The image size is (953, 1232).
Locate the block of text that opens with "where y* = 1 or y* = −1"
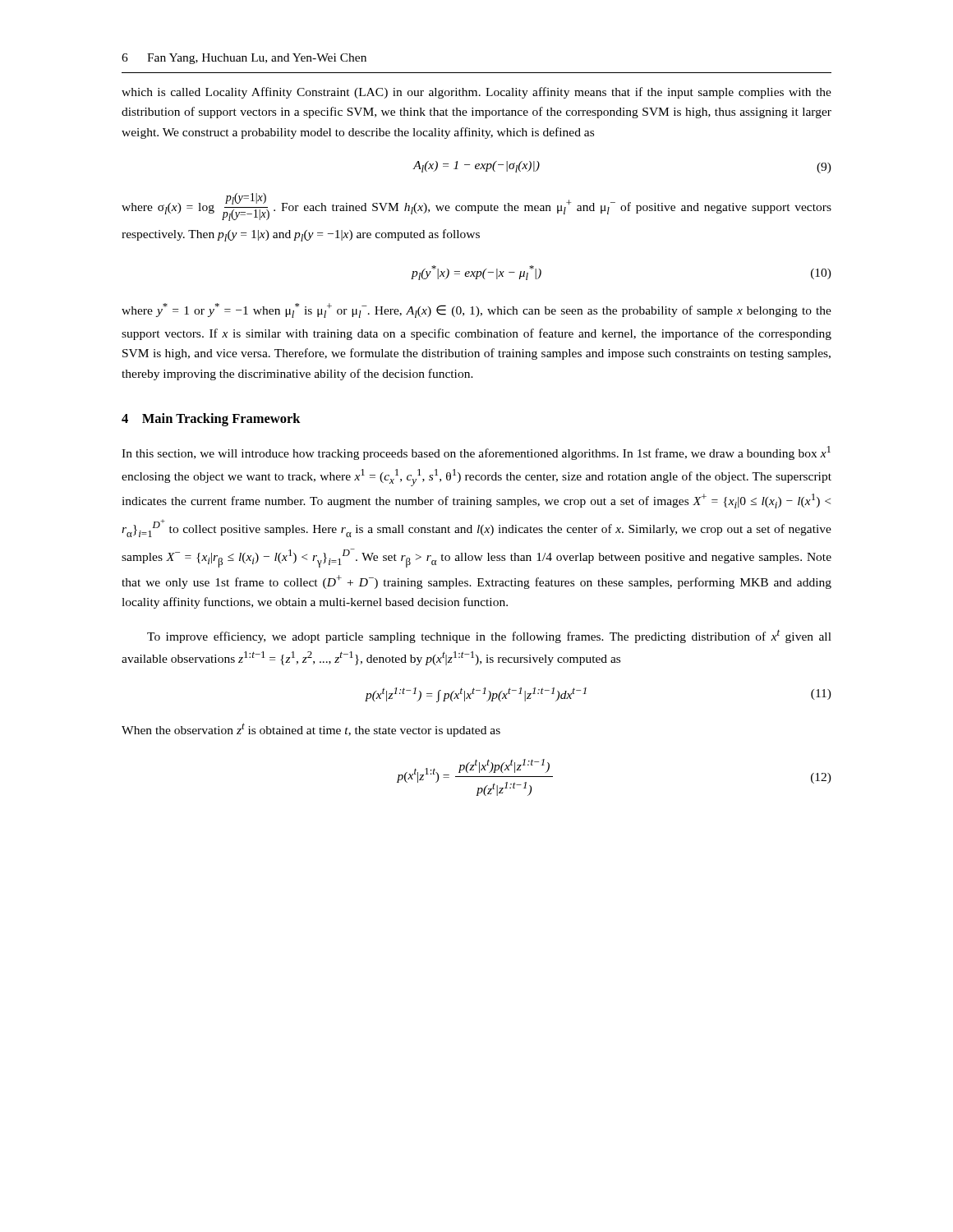tap(476, 340)
